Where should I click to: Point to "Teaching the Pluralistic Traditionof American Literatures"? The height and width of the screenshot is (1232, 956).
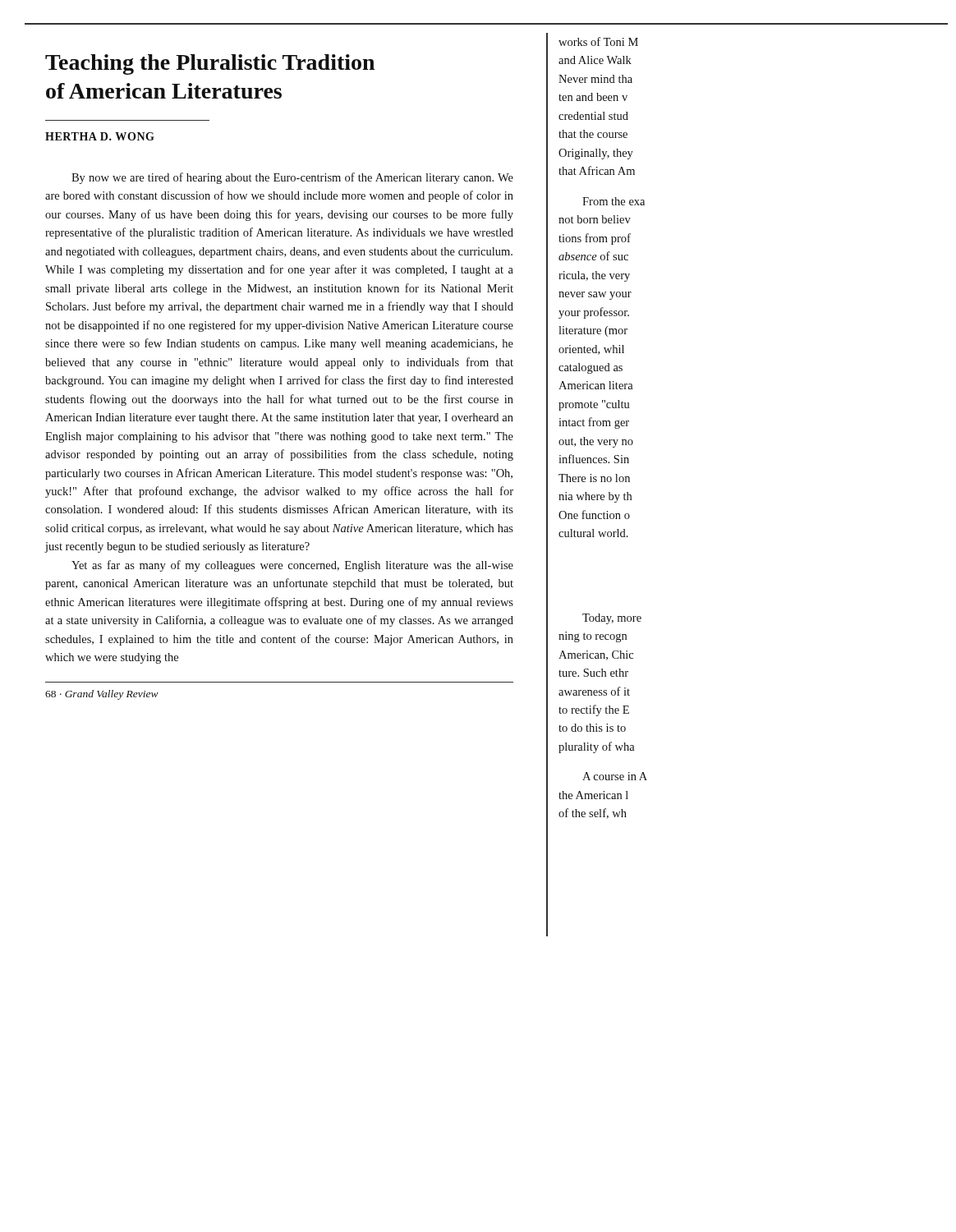pyautogui.click(x=279, y=76)
